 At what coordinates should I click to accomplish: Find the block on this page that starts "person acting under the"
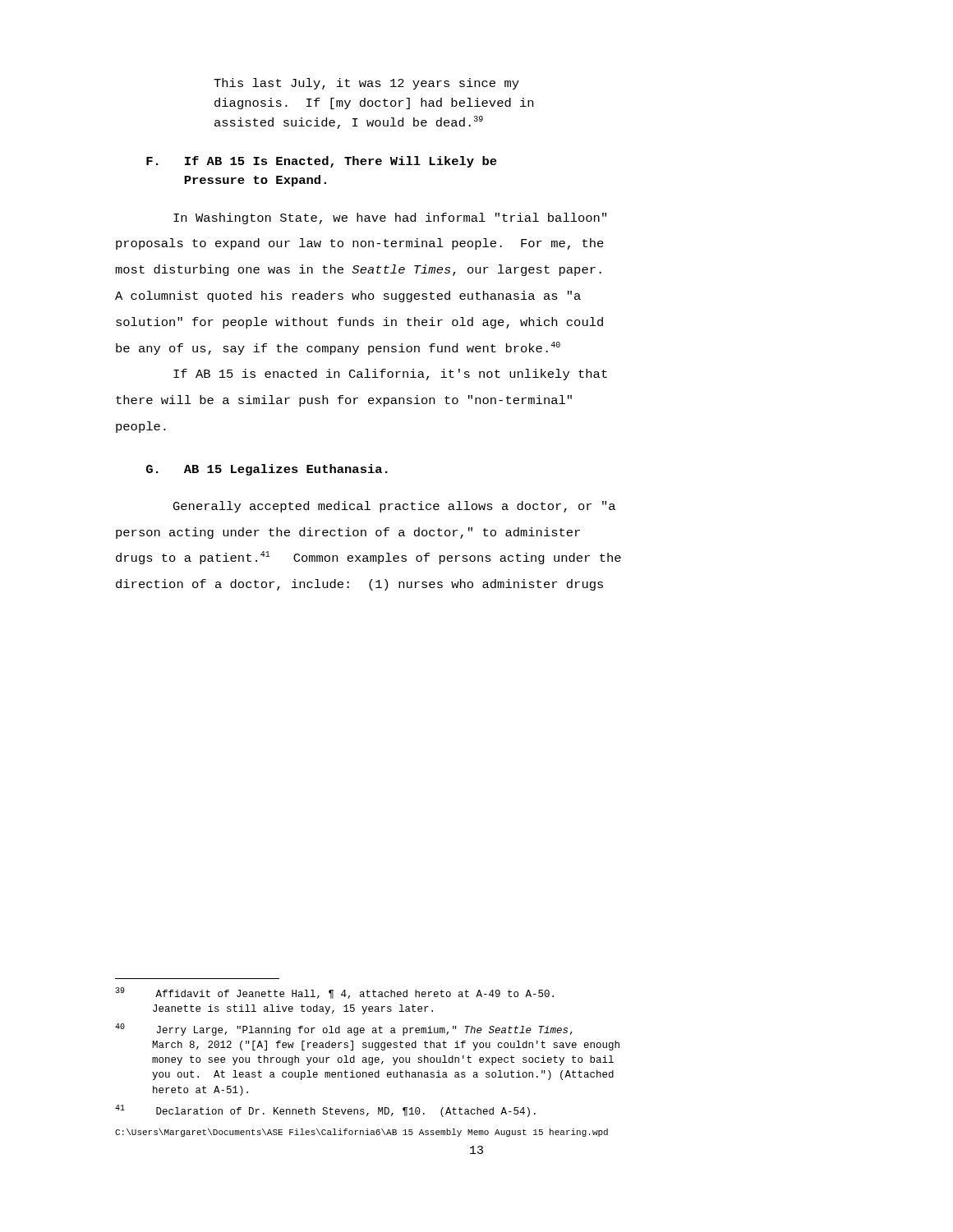coord(348,533)
